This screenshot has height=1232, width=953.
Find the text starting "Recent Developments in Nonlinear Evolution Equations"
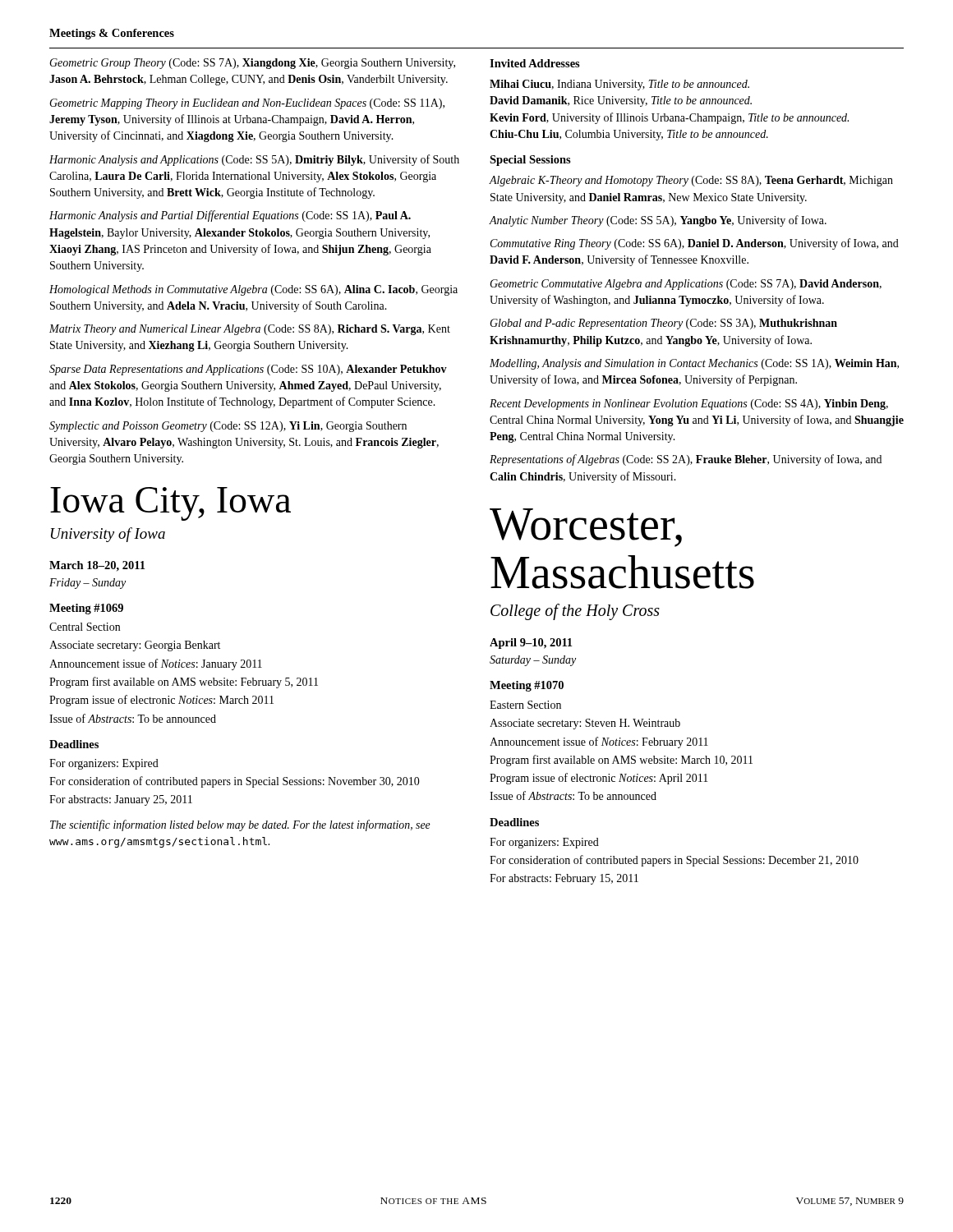point(697,420)
